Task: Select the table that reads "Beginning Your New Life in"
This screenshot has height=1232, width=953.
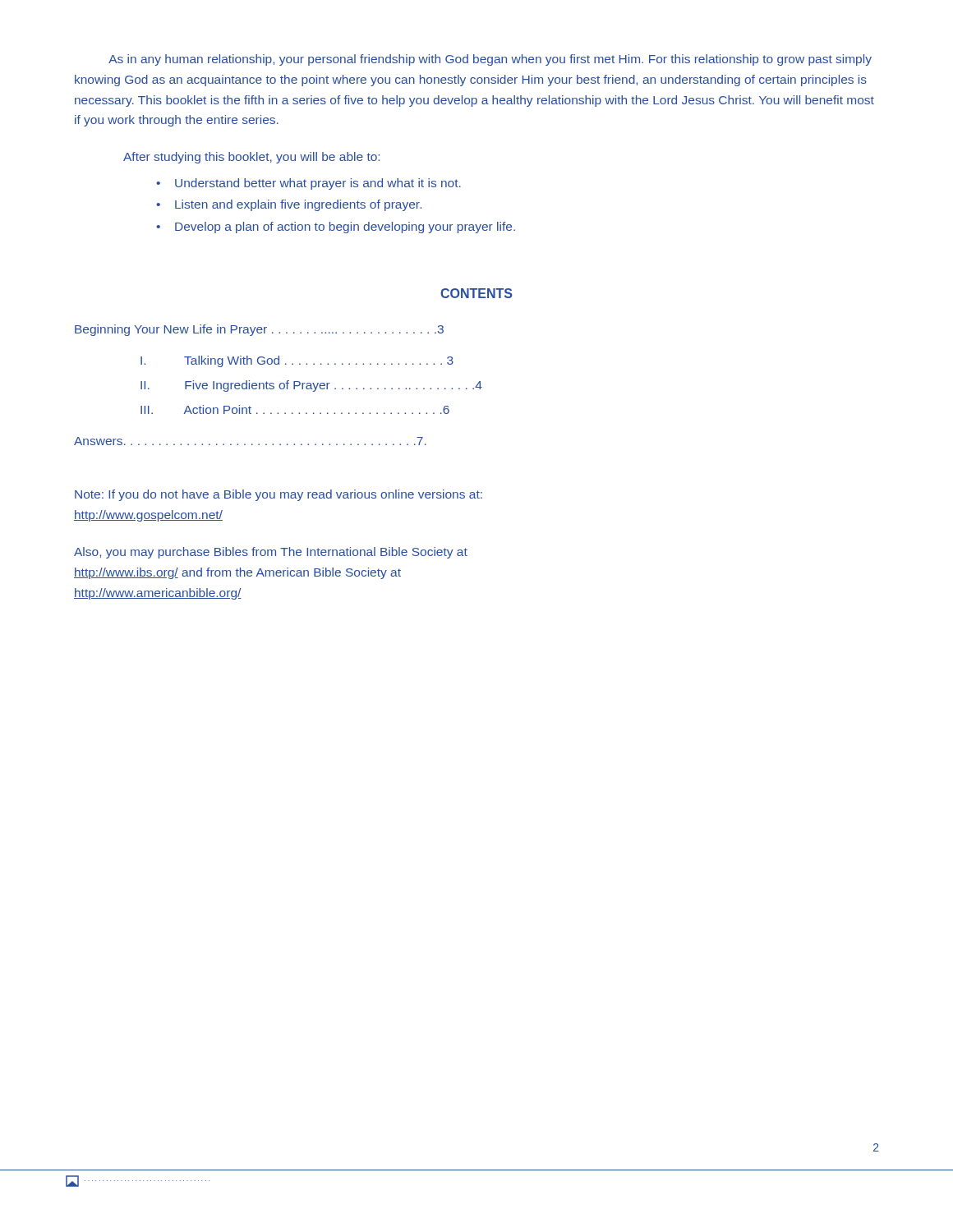Action: (x=476, y=385)
